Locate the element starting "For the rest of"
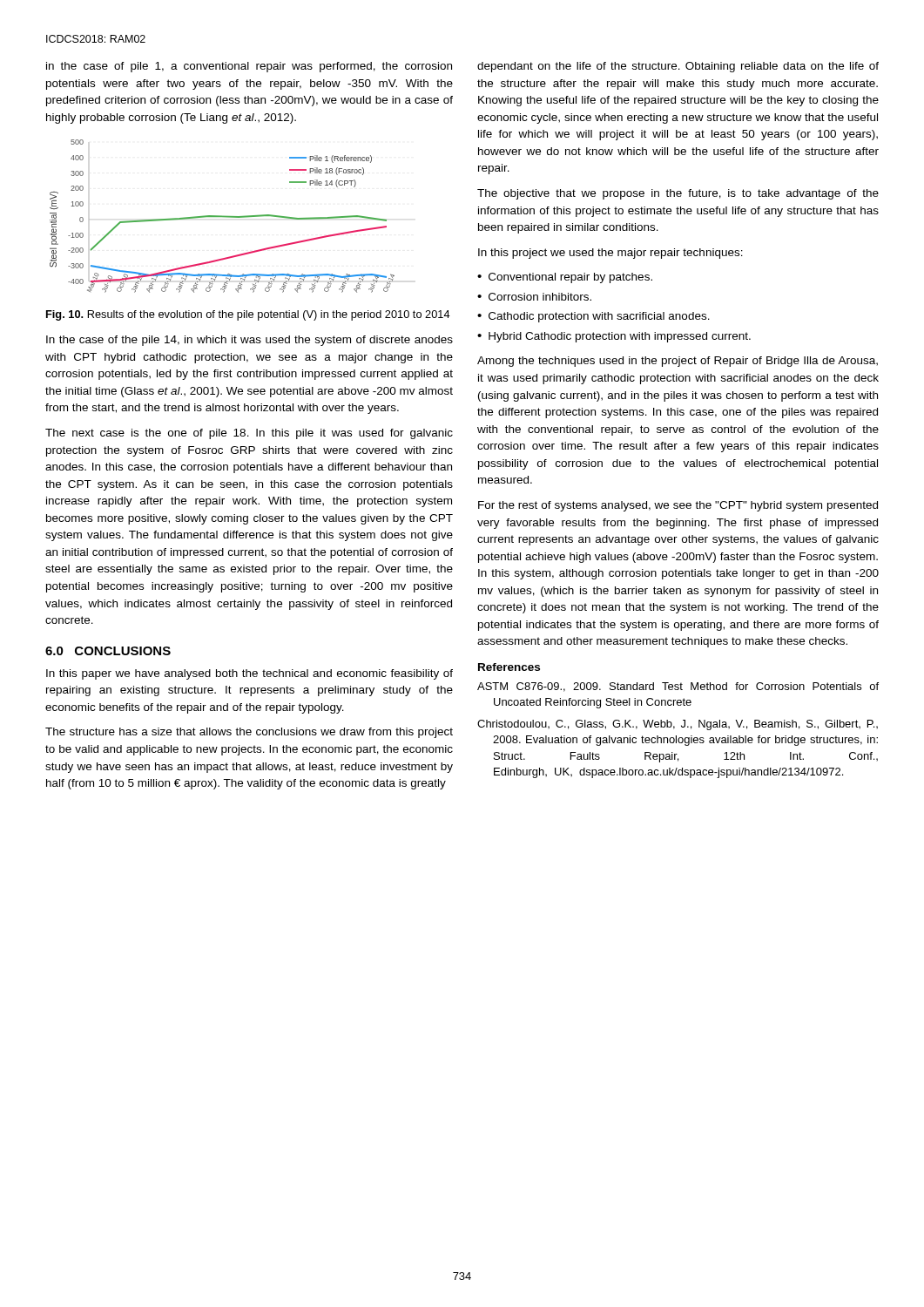924x1307 pixels. (x=678, y=573)
